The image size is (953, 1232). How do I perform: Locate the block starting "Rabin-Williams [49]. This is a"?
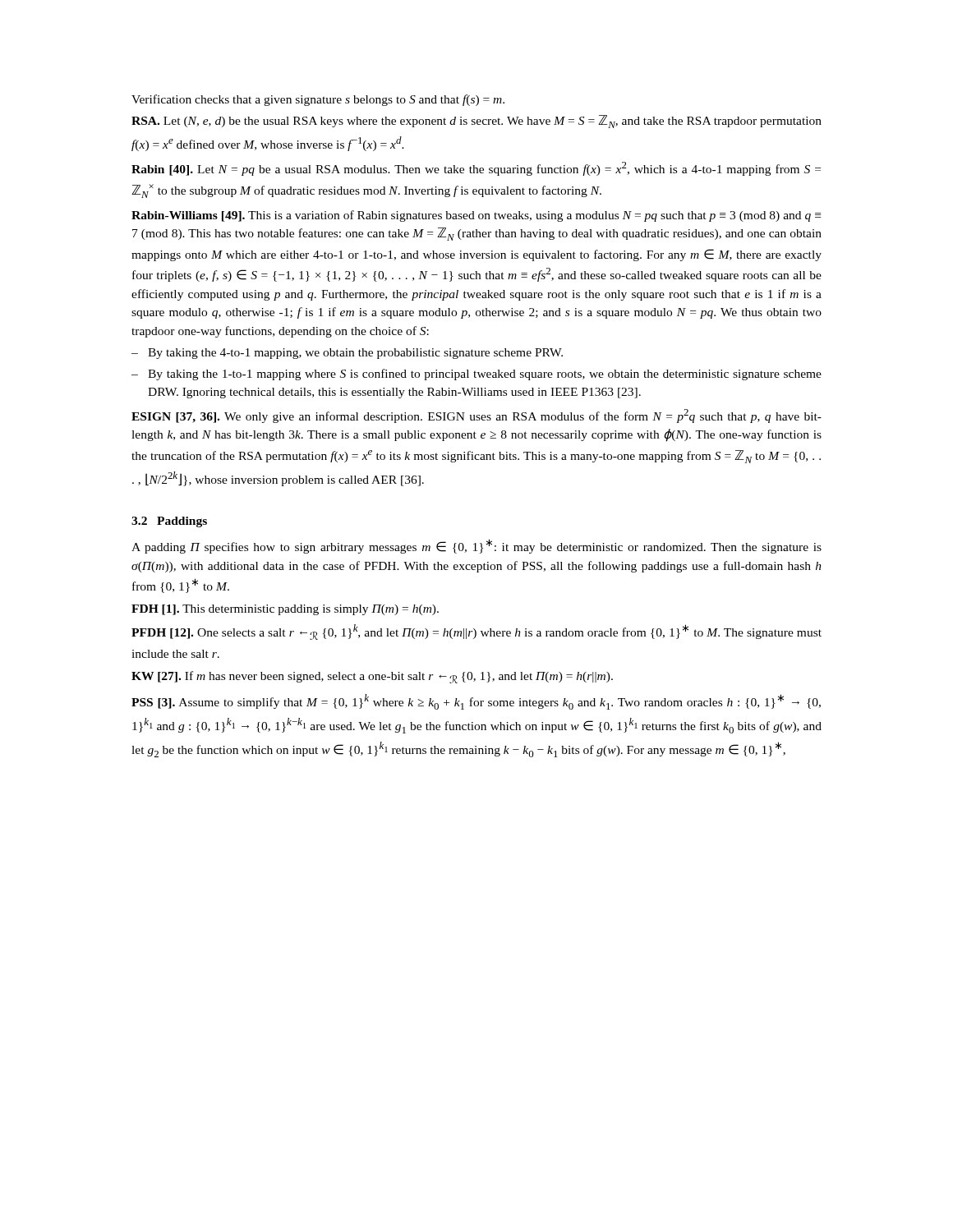[x=476, y=272]
